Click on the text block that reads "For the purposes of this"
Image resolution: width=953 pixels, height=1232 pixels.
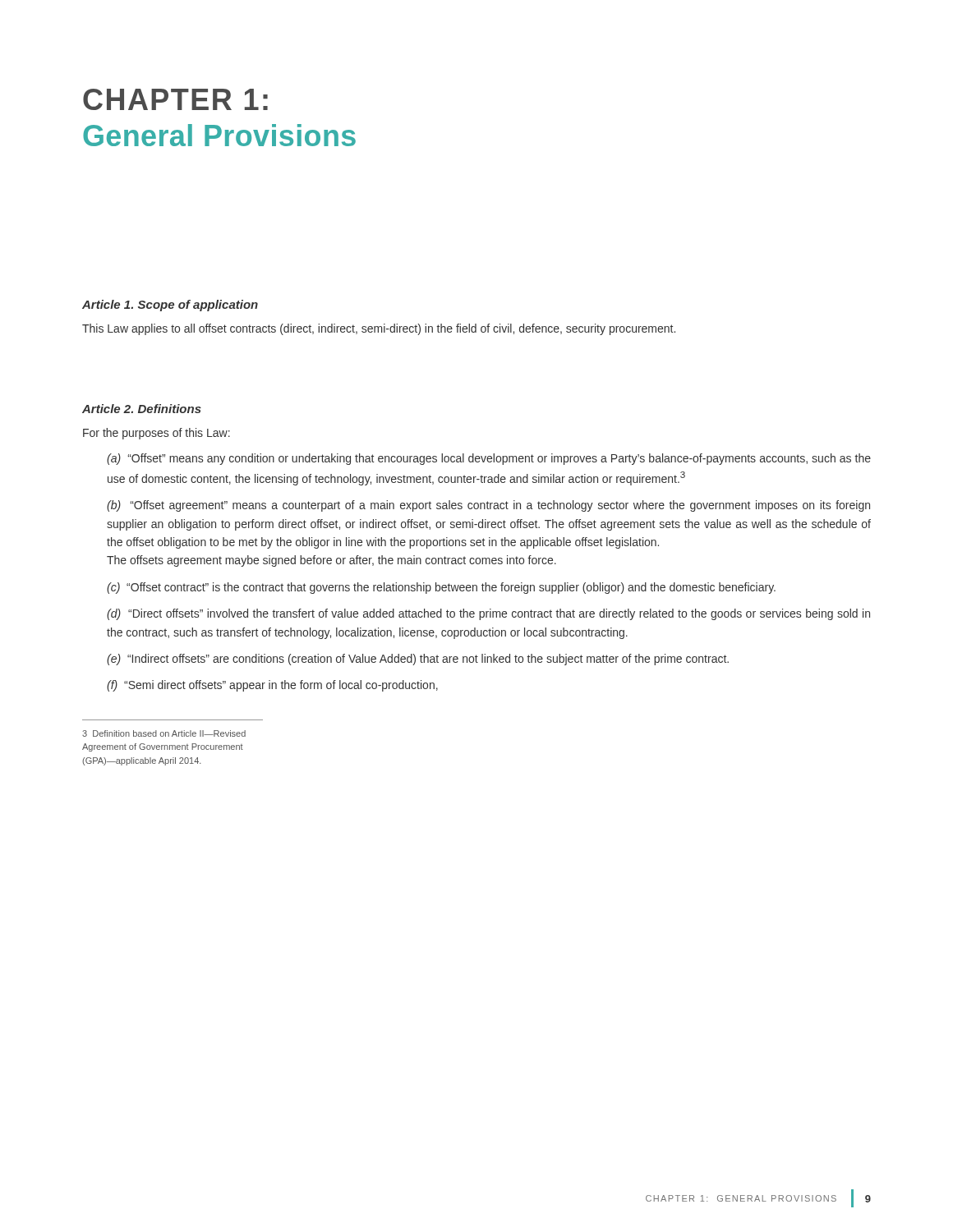pyautogui.click(x=156, y=433)
